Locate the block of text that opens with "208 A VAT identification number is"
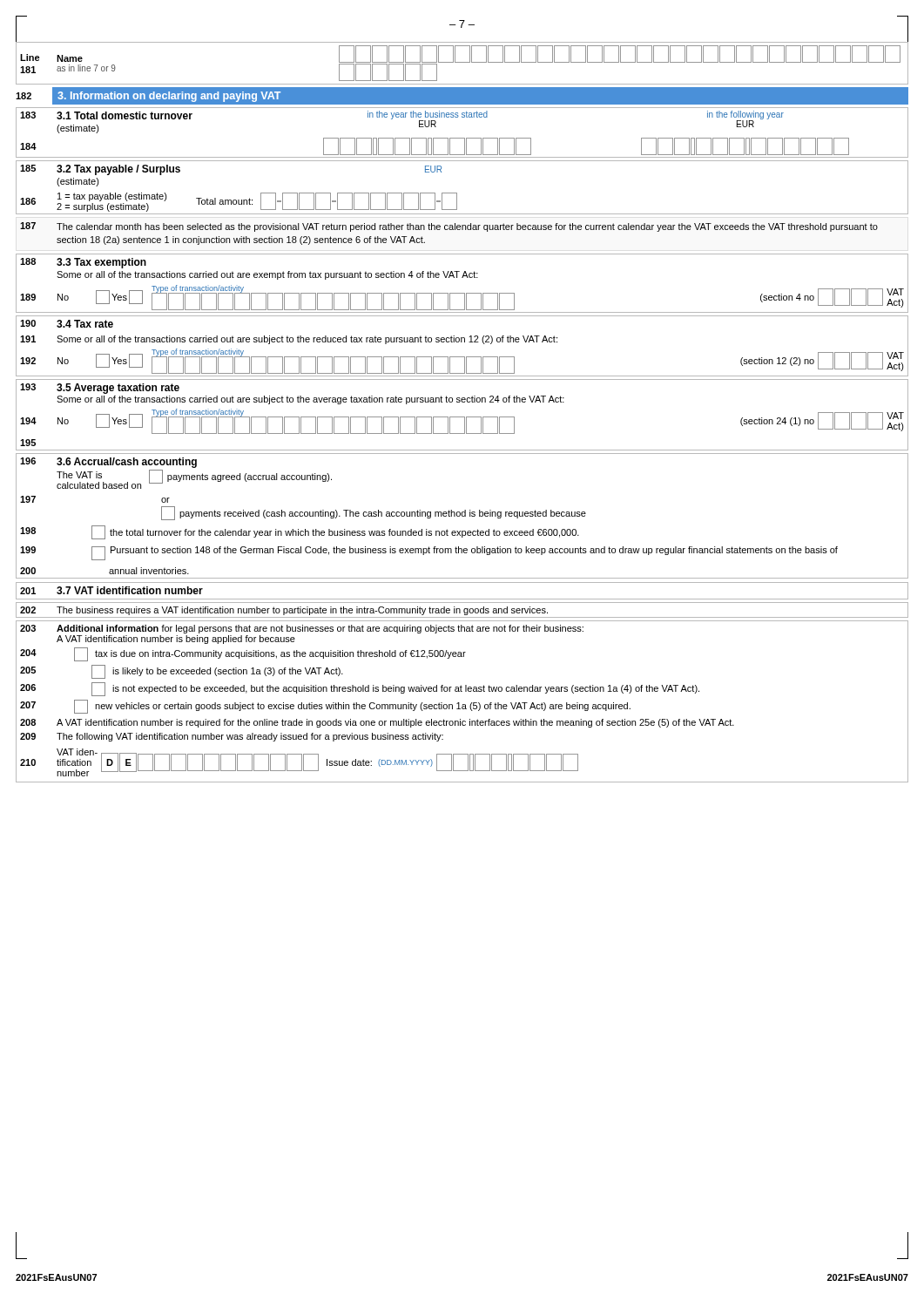Screen dimensions: 1307x924 [462, 722]
